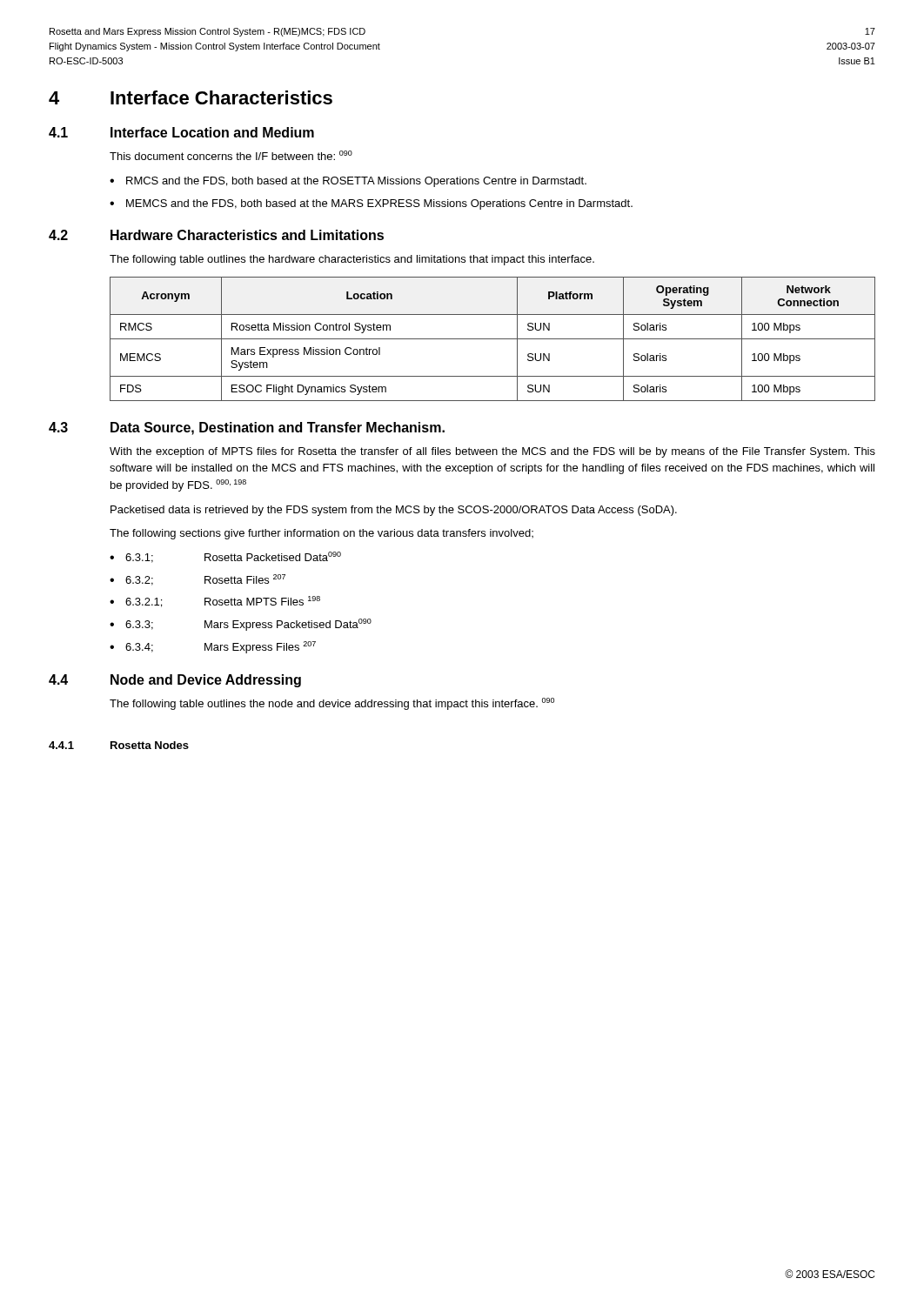Select the list item containing "• 6.3.2; Rosetta Files 207"

pyautogui.click(x=128, y=579)
